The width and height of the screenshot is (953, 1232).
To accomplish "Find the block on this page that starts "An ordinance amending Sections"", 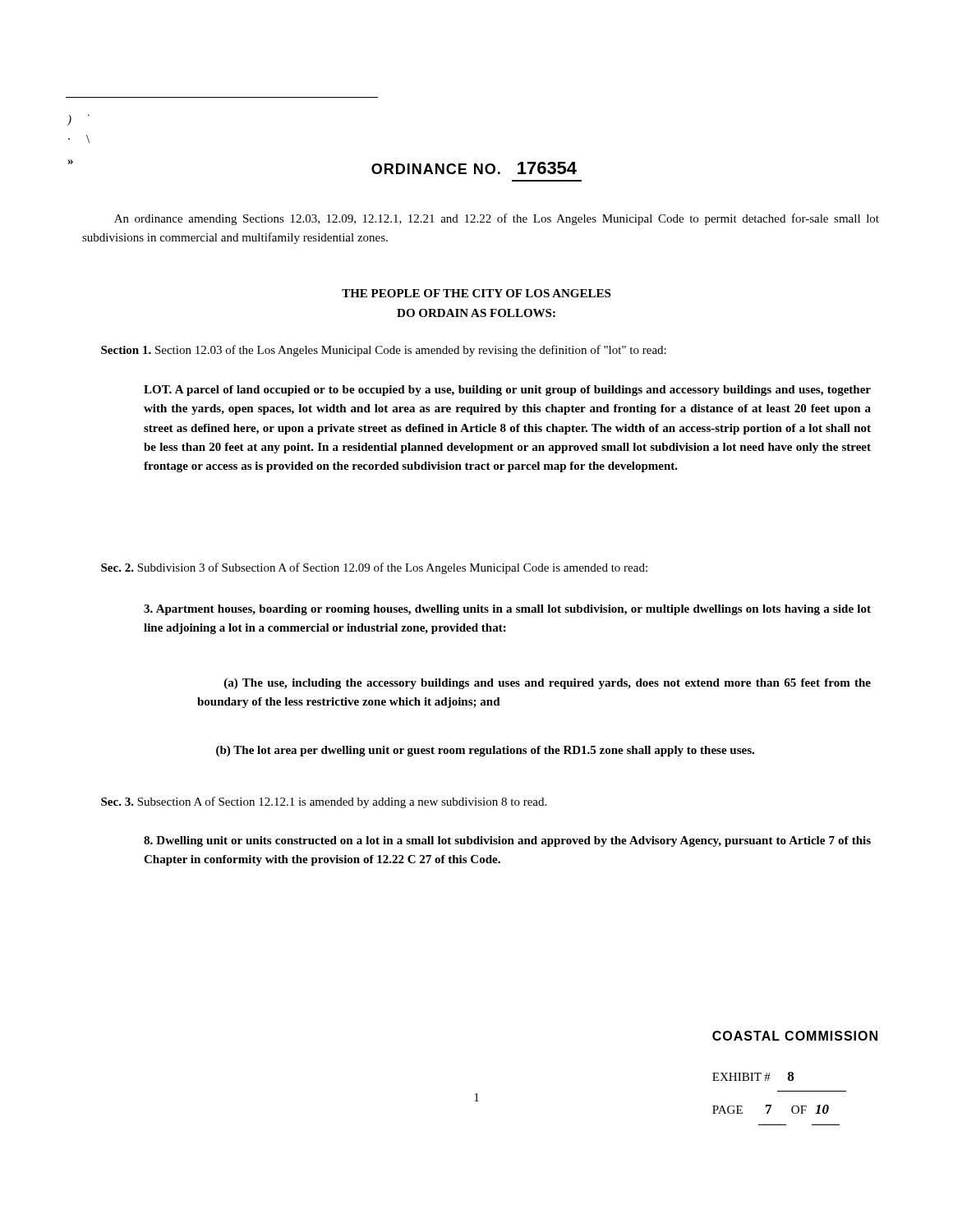I will [481, 228].
